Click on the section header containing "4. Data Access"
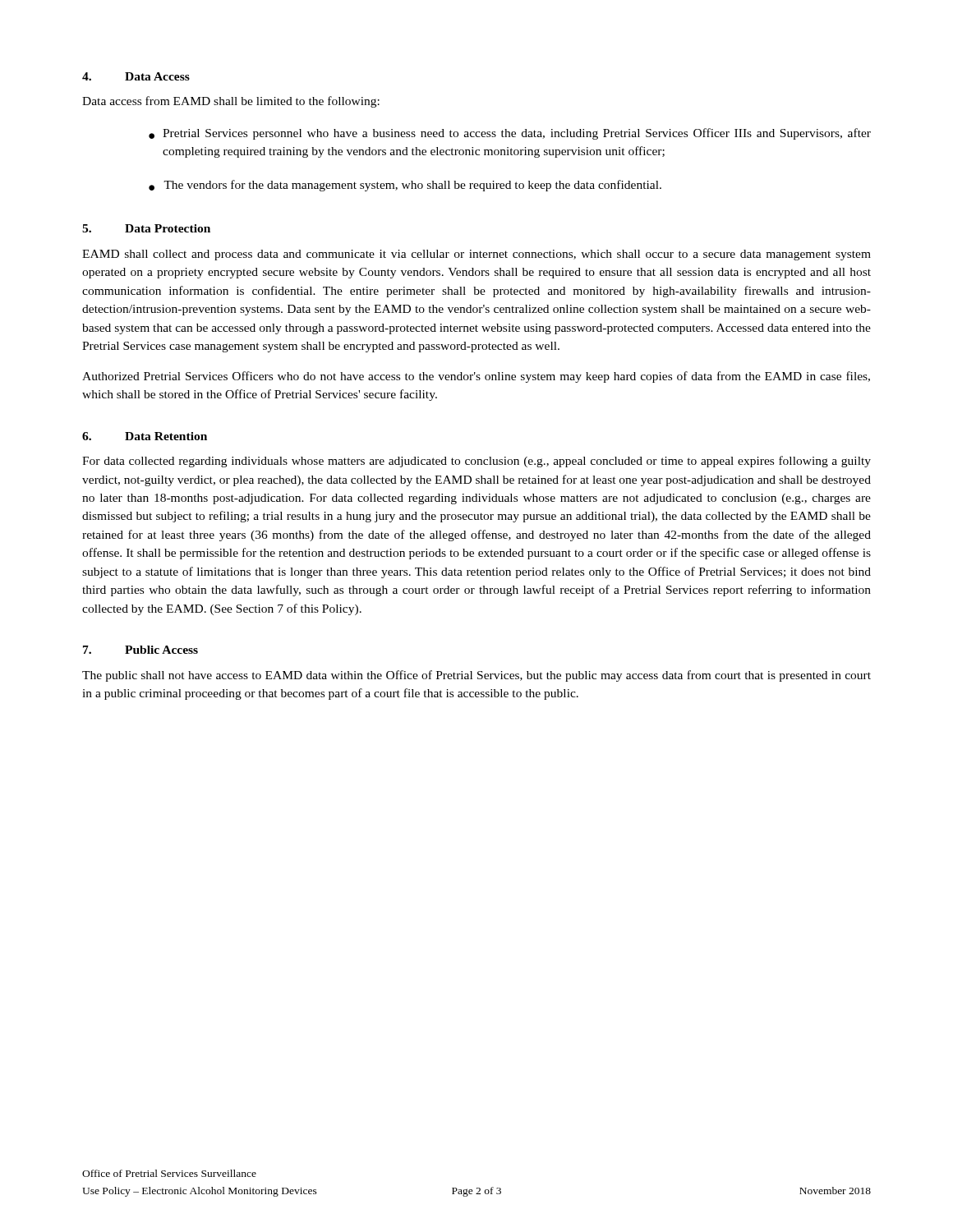The width and height of the screenshot is (953, 1232). (136, 77)
